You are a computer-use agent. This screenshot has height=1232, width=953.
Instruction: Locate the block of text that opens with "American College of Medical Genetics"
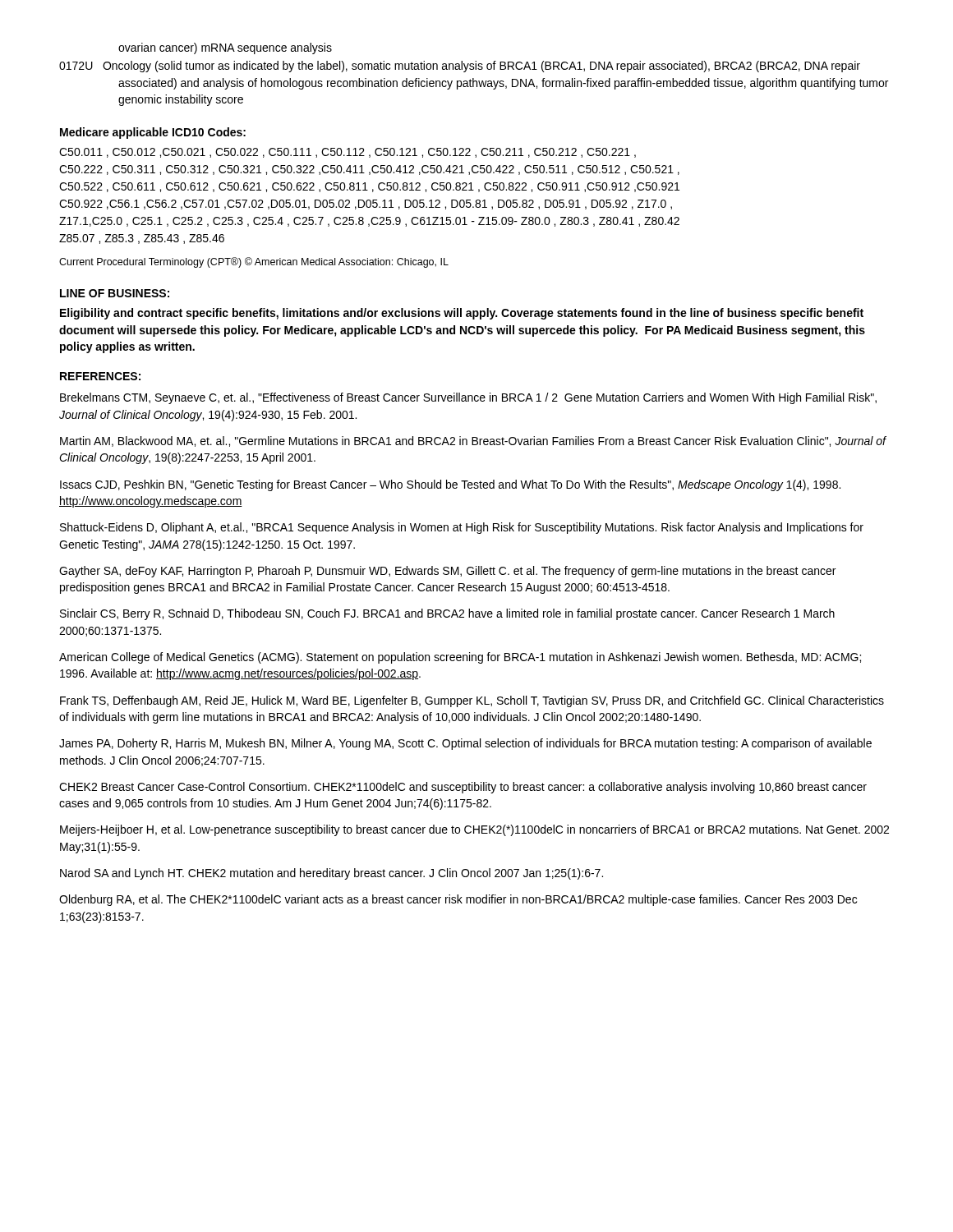pos(461,665)
